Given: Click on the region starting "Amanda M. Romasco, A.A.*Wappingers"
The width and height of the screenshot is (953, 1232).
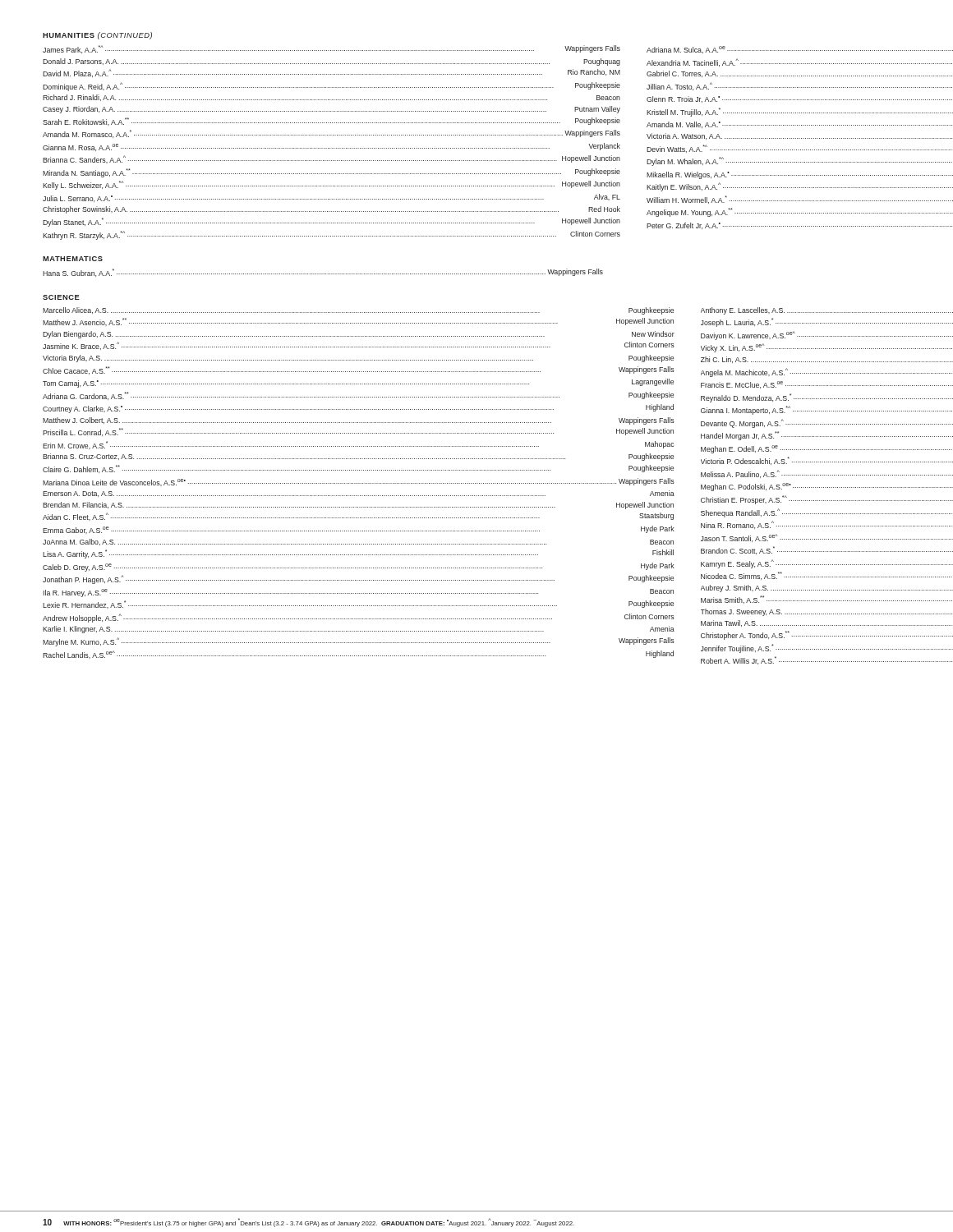Looking at the screenshot, I should click(332, 135).
